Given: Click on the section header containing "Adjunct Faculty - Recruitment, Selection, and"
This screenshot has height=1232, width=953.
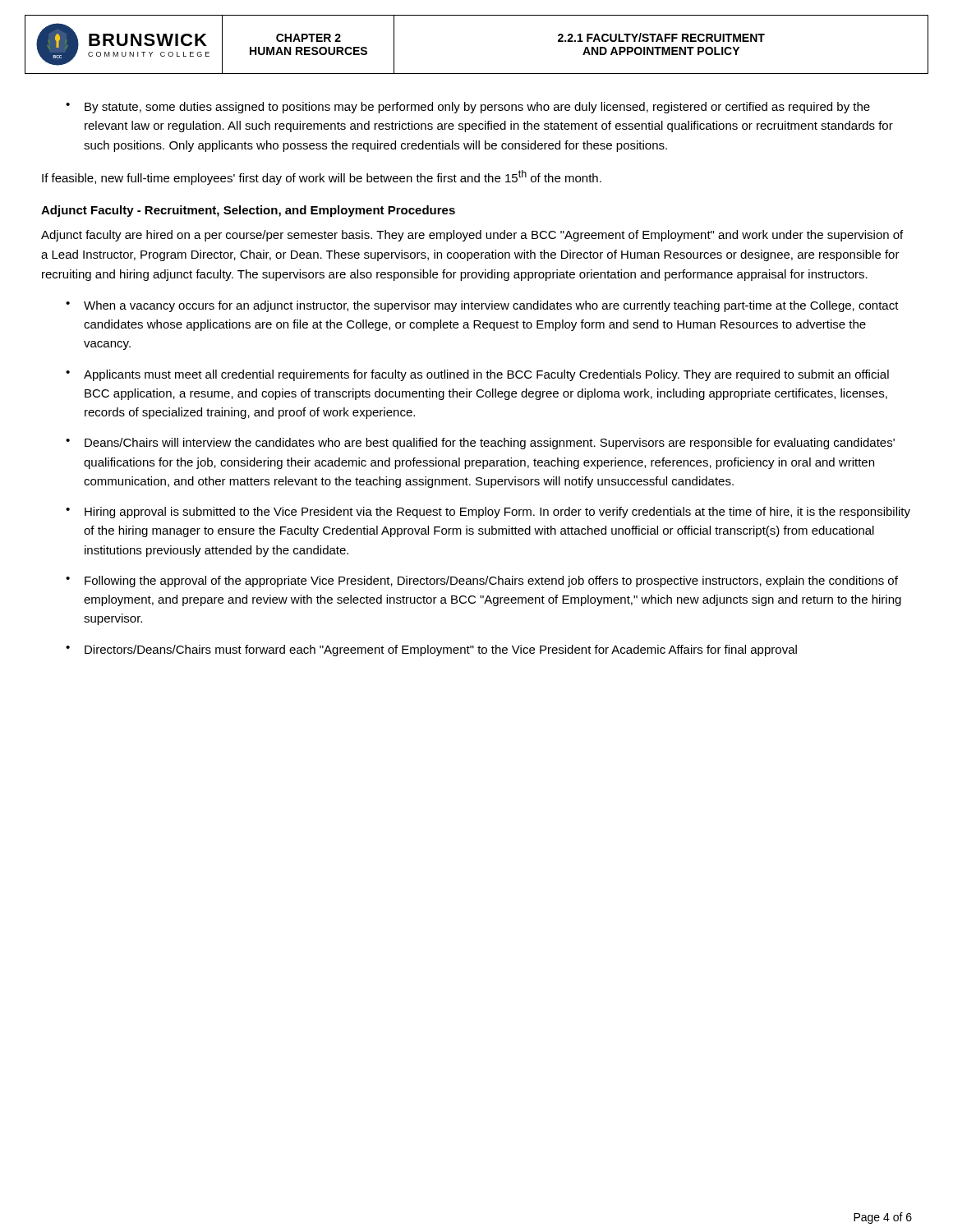Looking at the screenshot, I should click(248, 210).
